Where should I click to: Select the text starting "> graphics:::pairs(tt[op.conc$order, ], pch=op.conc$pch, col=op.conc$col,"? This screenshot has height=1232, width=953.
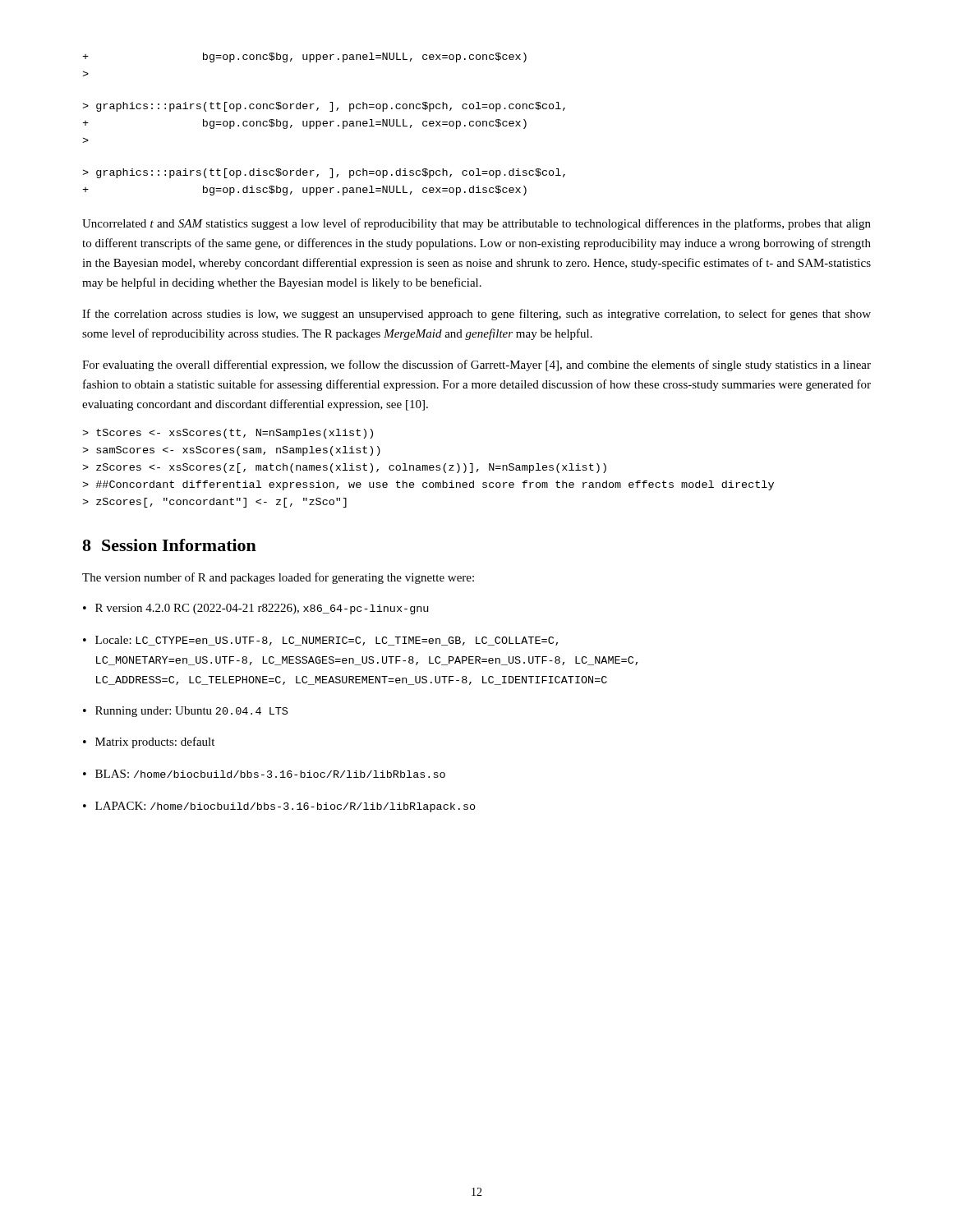pos(476,124)
